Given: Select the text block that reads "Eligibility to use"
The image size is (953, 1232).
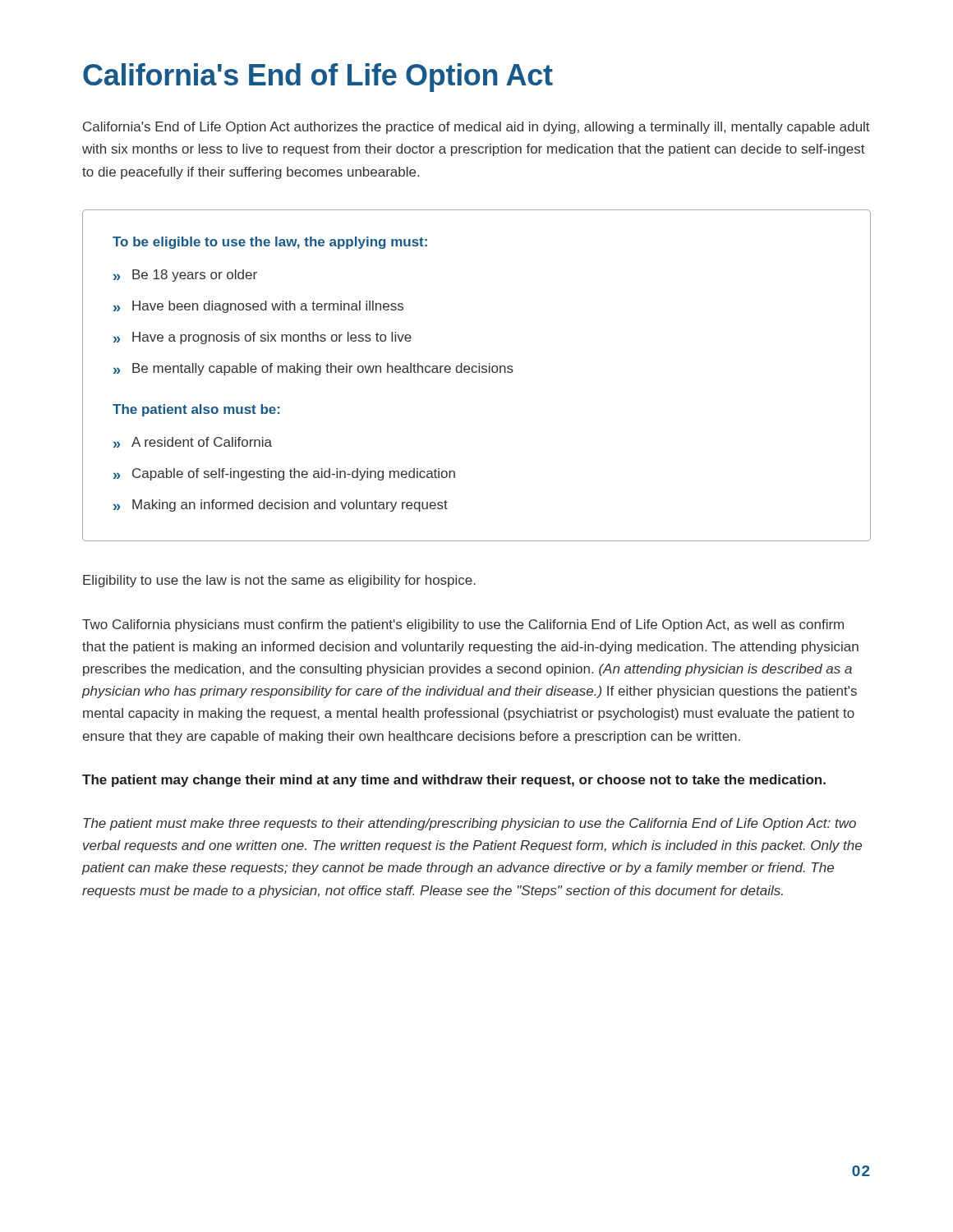Looking at the screenshot, I should 476,581.
